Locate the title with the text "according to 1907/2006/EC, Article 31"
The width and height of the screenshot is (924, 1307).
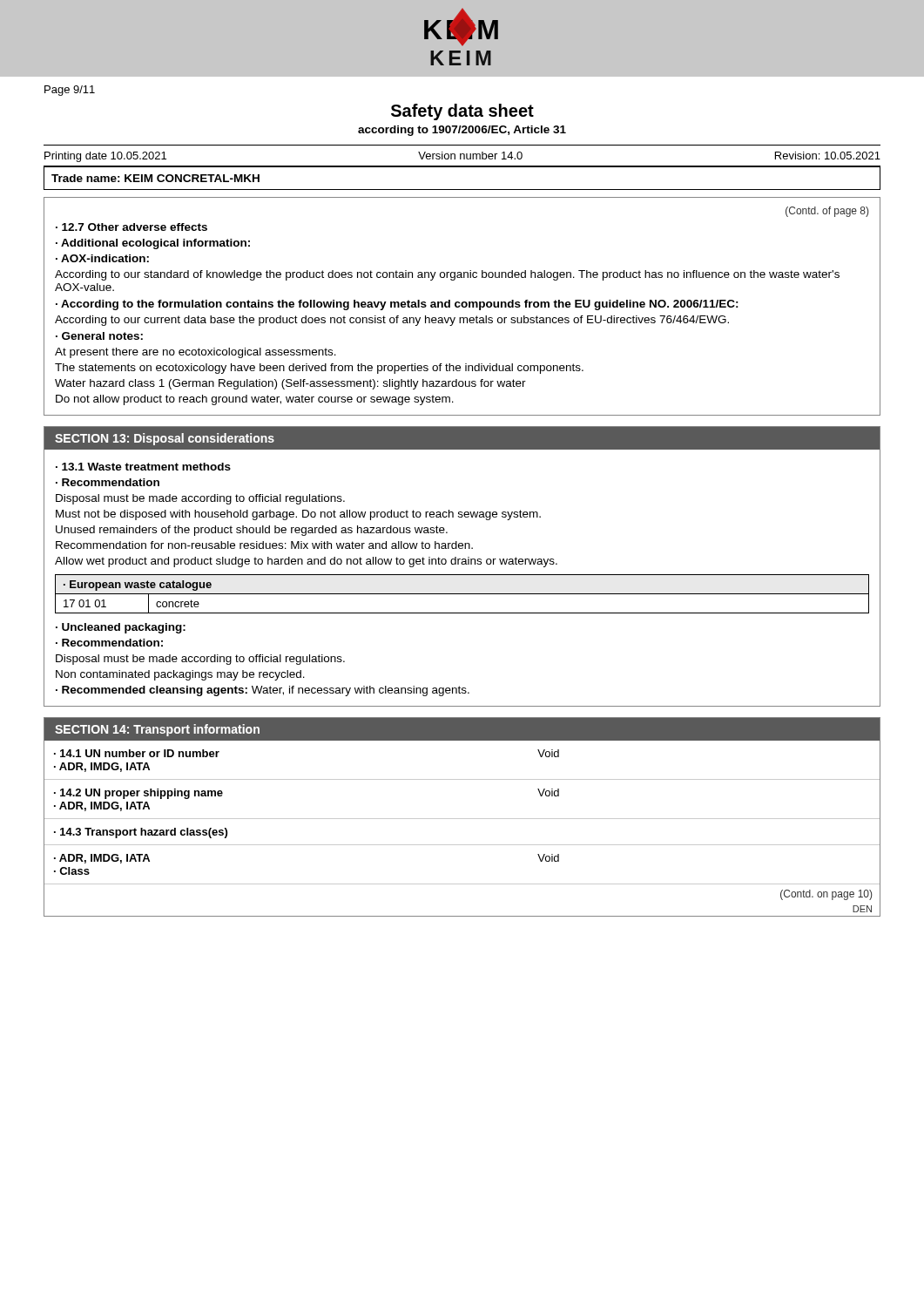(x=462, y=129)
